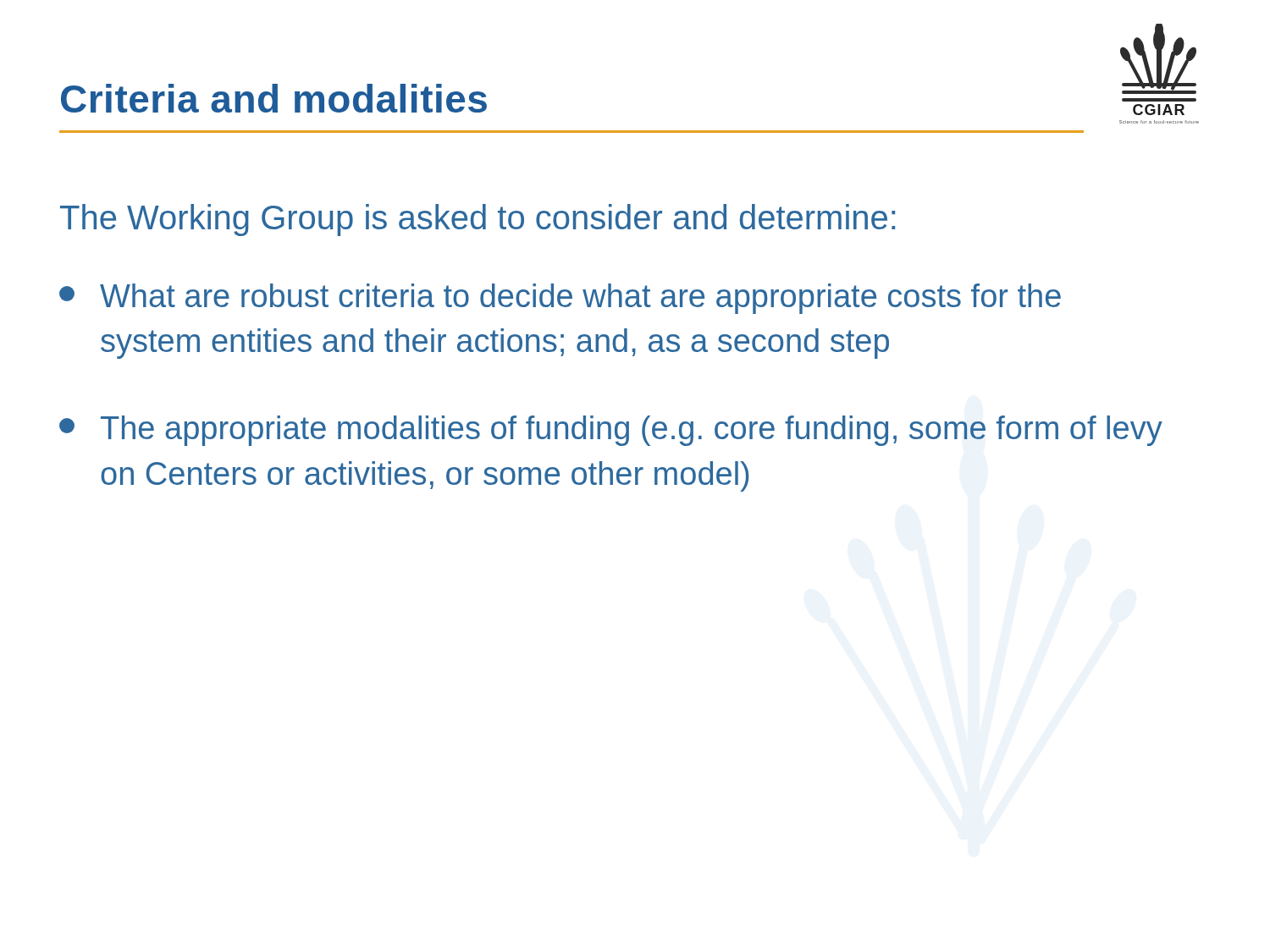Select the text starting "Criteria and modalities"
Image resolution: width=1270 pixels, height=952 pixels.
click(x=274, y=98)
